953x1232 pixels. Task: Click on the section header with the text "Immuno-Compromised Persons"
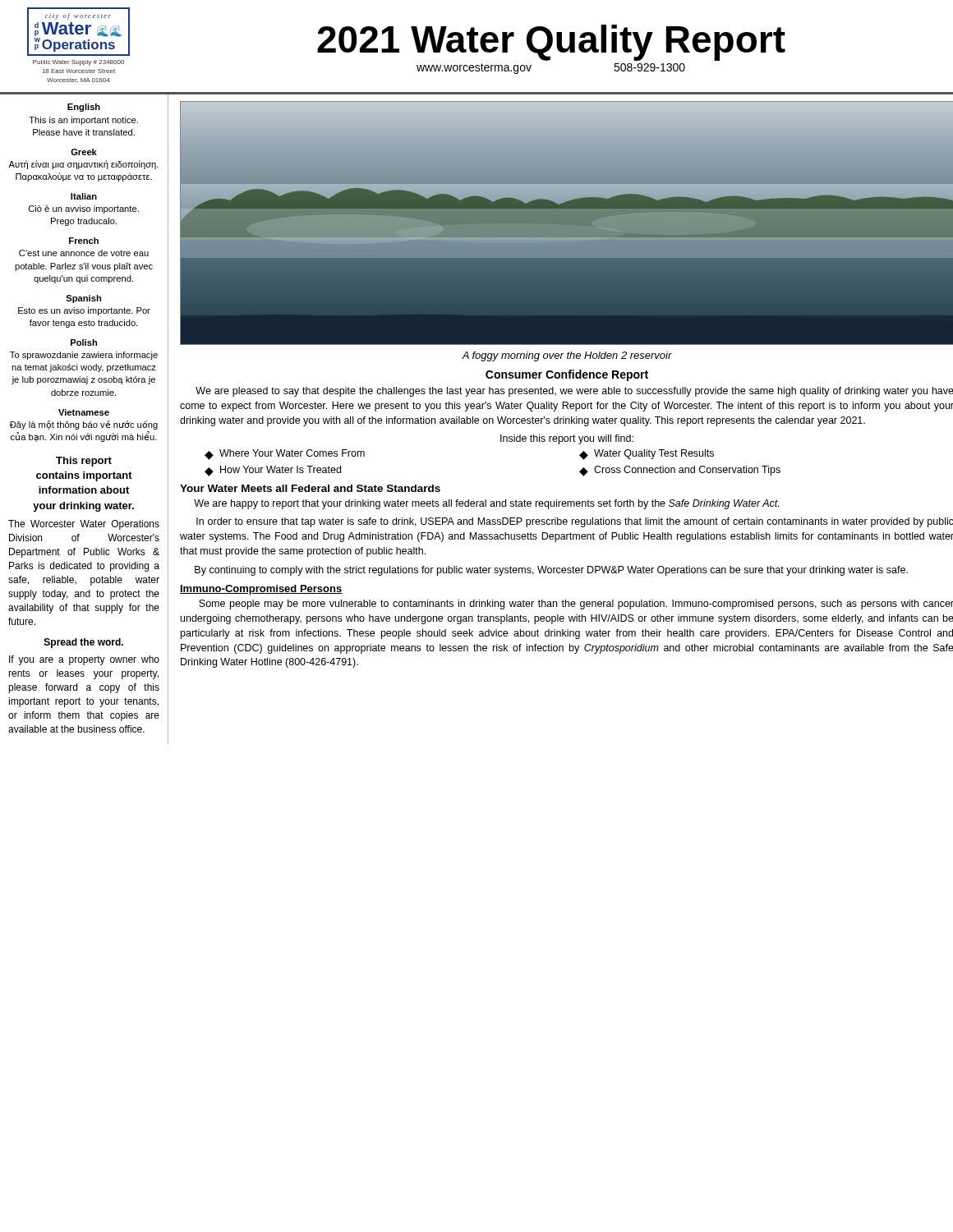[x=261, y=589]
